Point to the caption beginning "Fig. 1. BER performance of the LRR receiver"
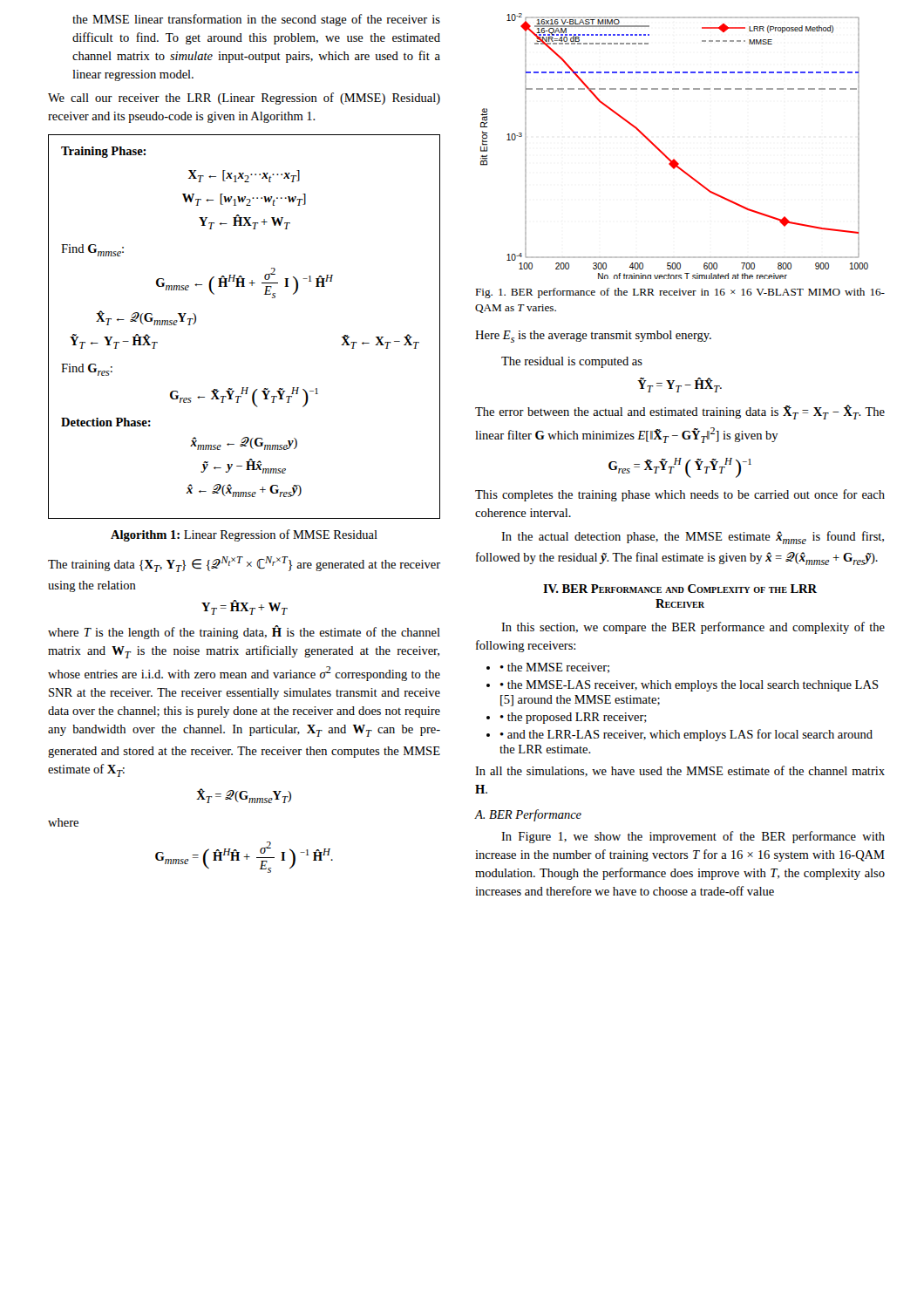Viewport: 924px width, 1308px height. click(680, 300)
